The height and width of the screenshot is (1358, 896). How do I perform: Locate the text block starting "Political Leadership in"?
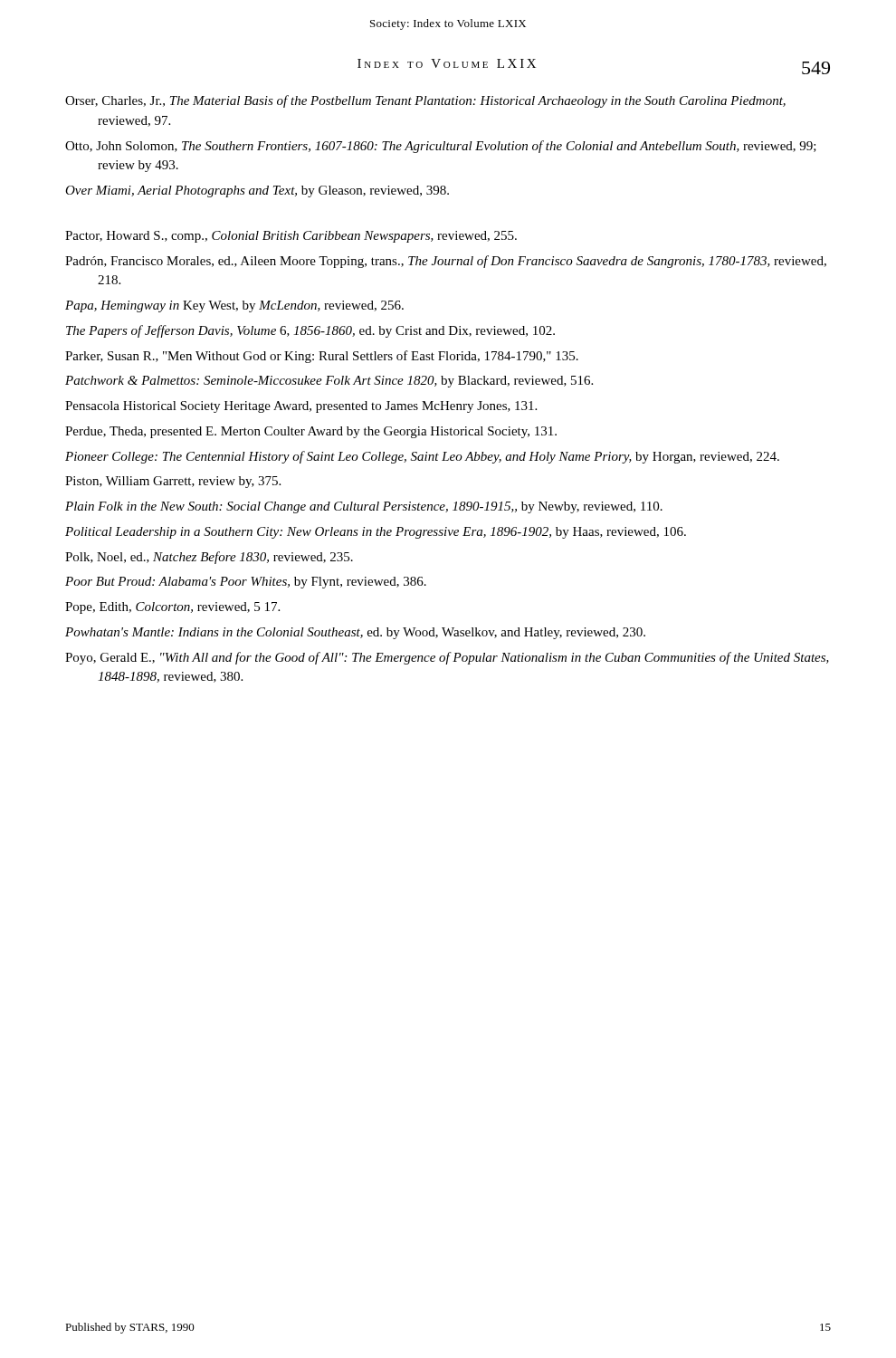(376, 531)
